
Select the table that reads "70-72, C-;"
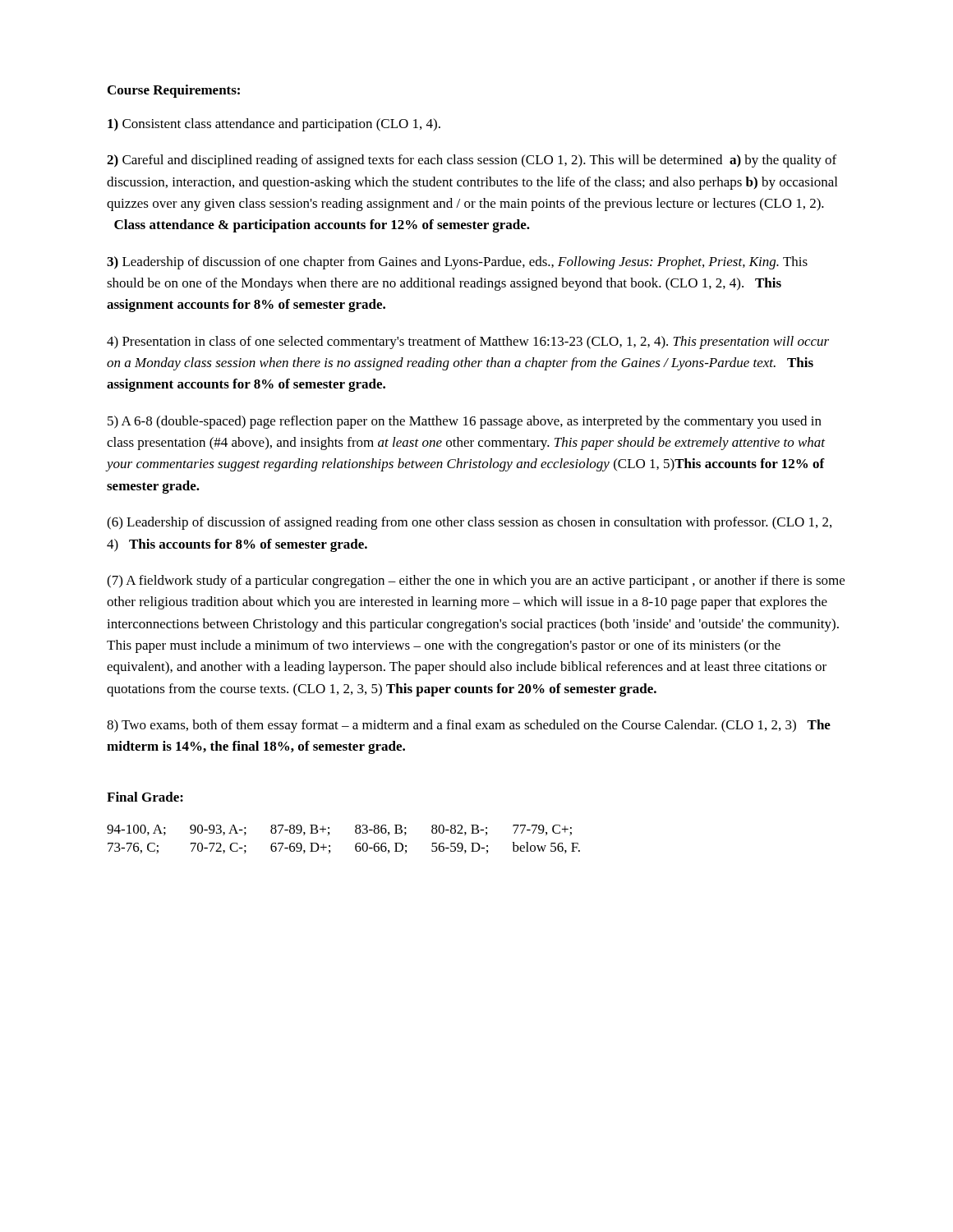click(476, 838)
